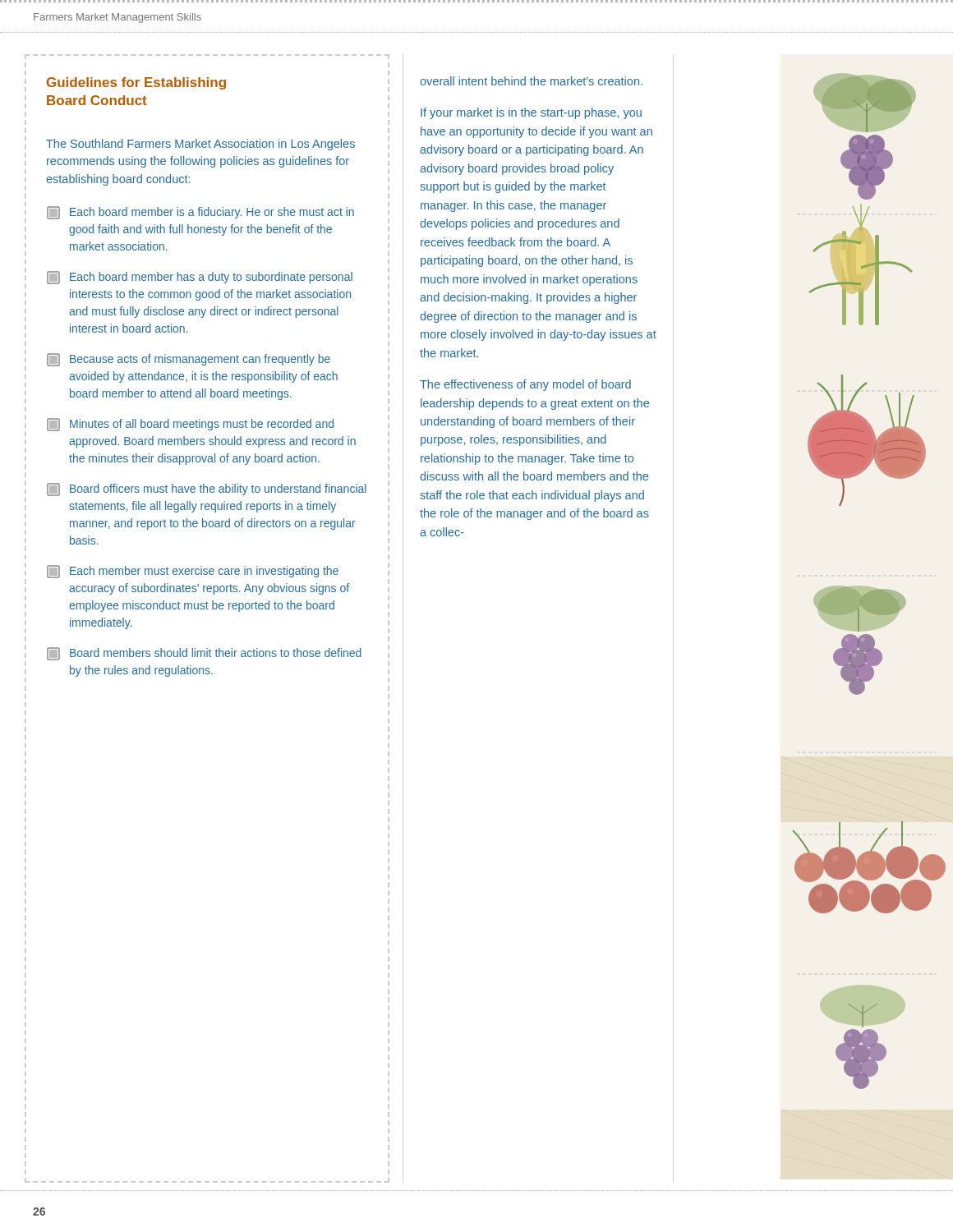Navigate to the passage starting "Each board member has a duty"
Image resolution: width=953 pixels, height=1232 pixels.
coord(207,303)
